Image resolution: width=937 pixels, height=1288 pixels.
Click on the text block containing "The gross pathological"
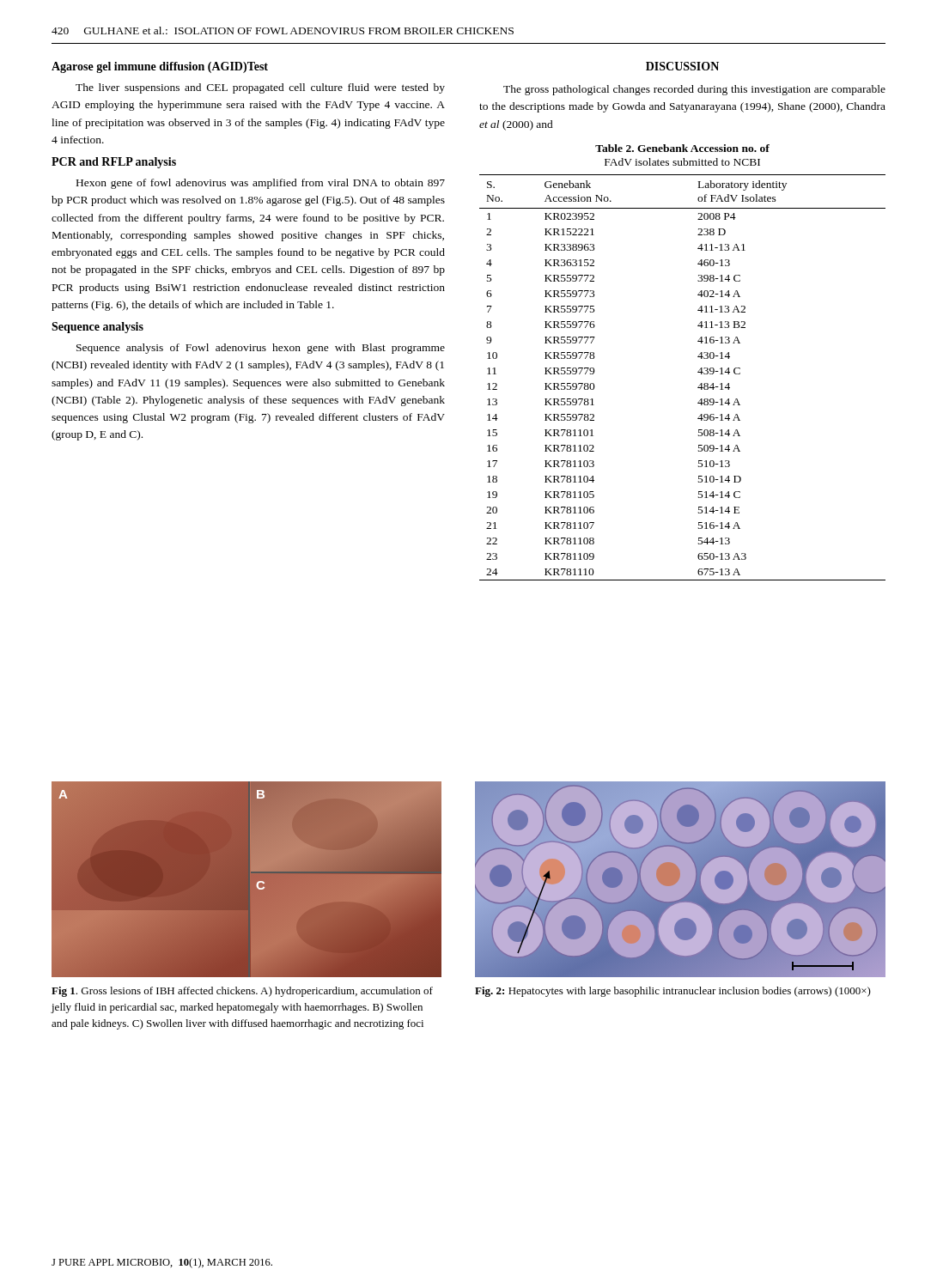click(682, 106)
